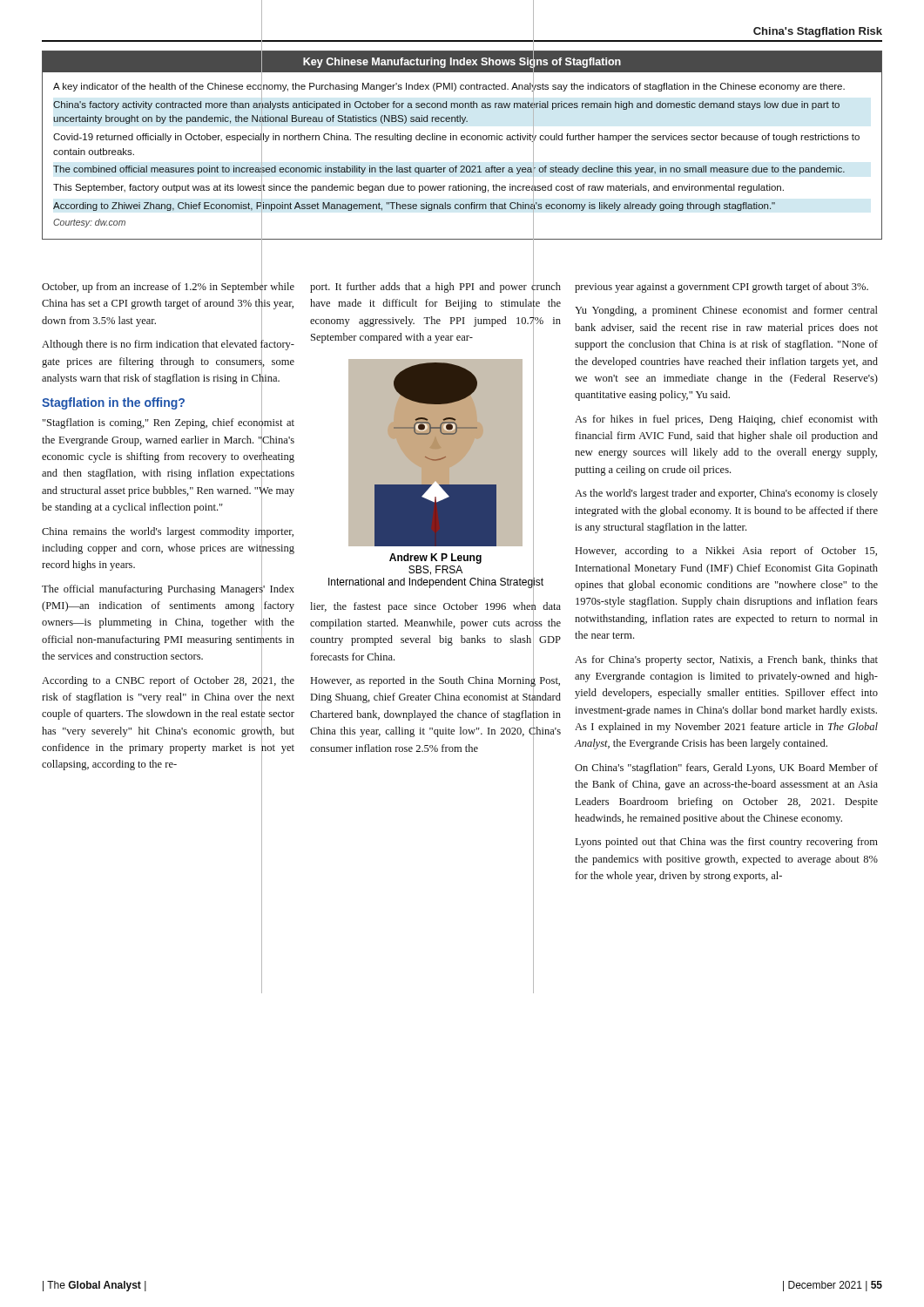Find the text block that reads "previous year against a"
This screenshot has height=1307, width=924.
point(726,582)
